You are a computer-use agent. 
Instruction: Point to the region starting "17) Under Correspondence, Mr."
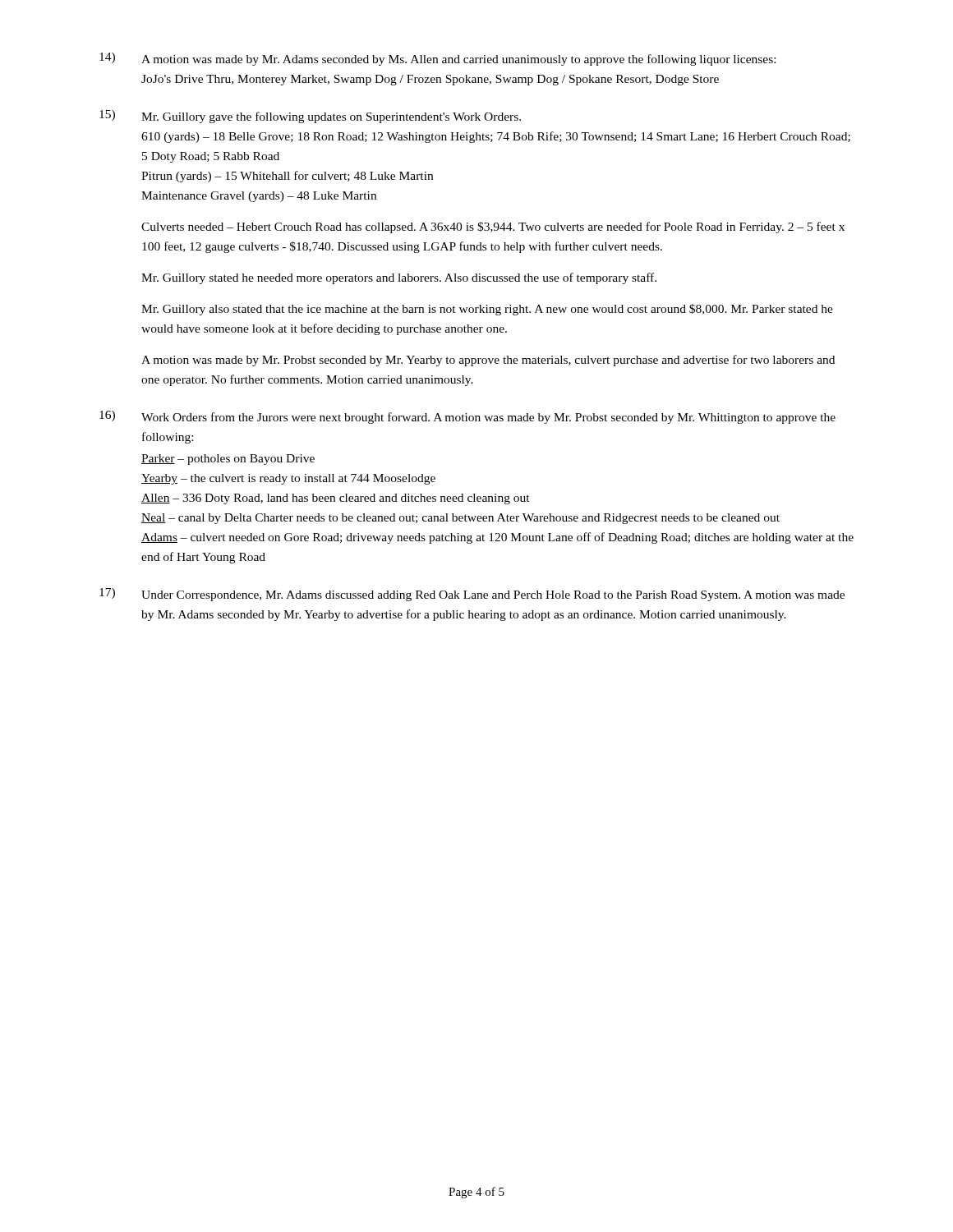point(476,605)
